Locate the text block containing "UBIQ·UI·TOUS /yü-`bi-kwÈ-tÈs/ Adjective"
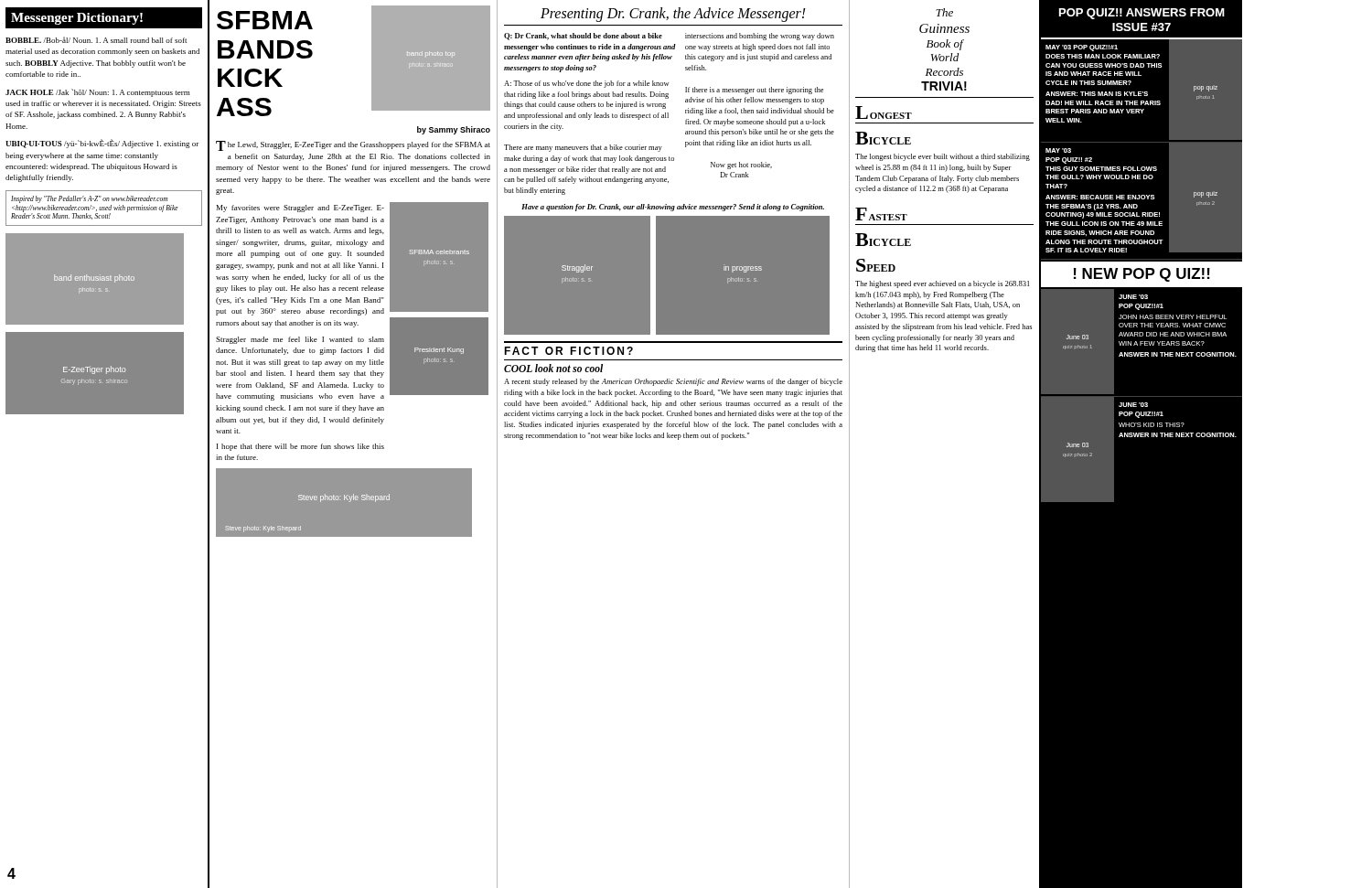Image resolution: width=1372 pixels, height=888 pixels. click(102, 161)
